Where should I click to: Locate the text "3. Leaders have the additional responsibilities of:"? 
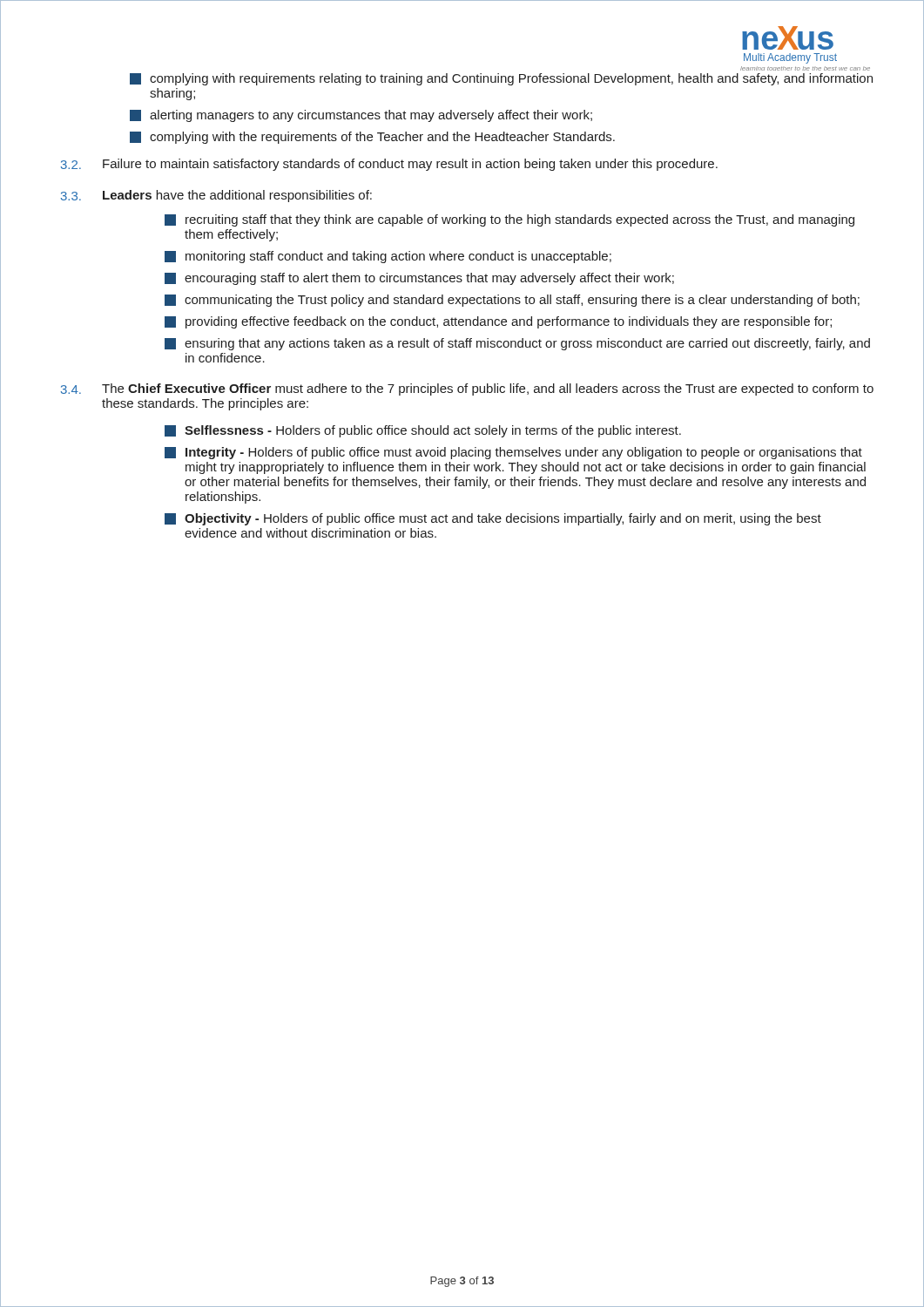[216, 196]
